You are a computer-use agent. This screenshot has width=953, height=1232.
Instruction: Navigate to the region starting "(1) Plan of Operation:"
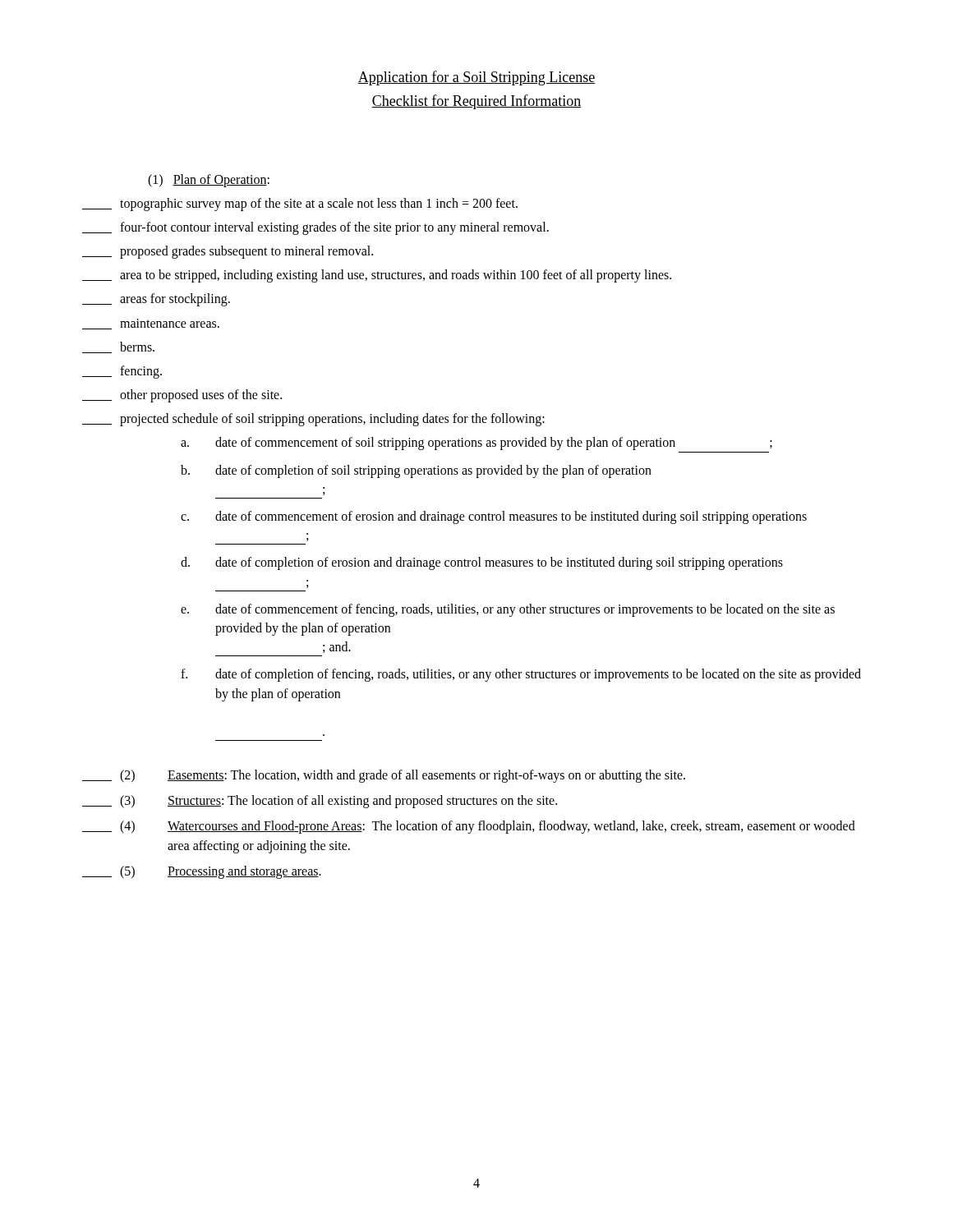(209, 179)
